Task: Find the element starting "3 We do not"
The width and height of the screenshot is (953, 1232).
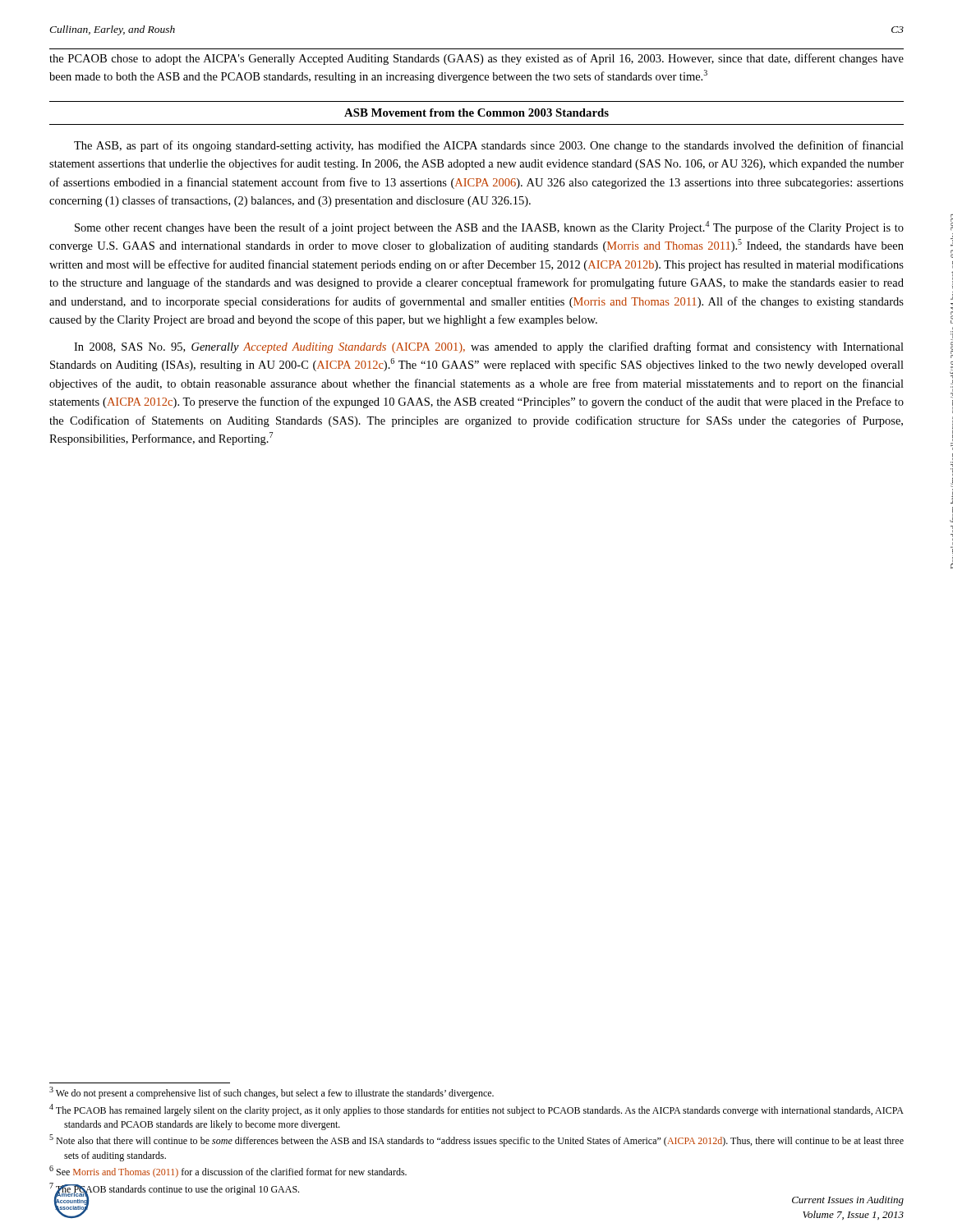Action: click(272, 1093)
